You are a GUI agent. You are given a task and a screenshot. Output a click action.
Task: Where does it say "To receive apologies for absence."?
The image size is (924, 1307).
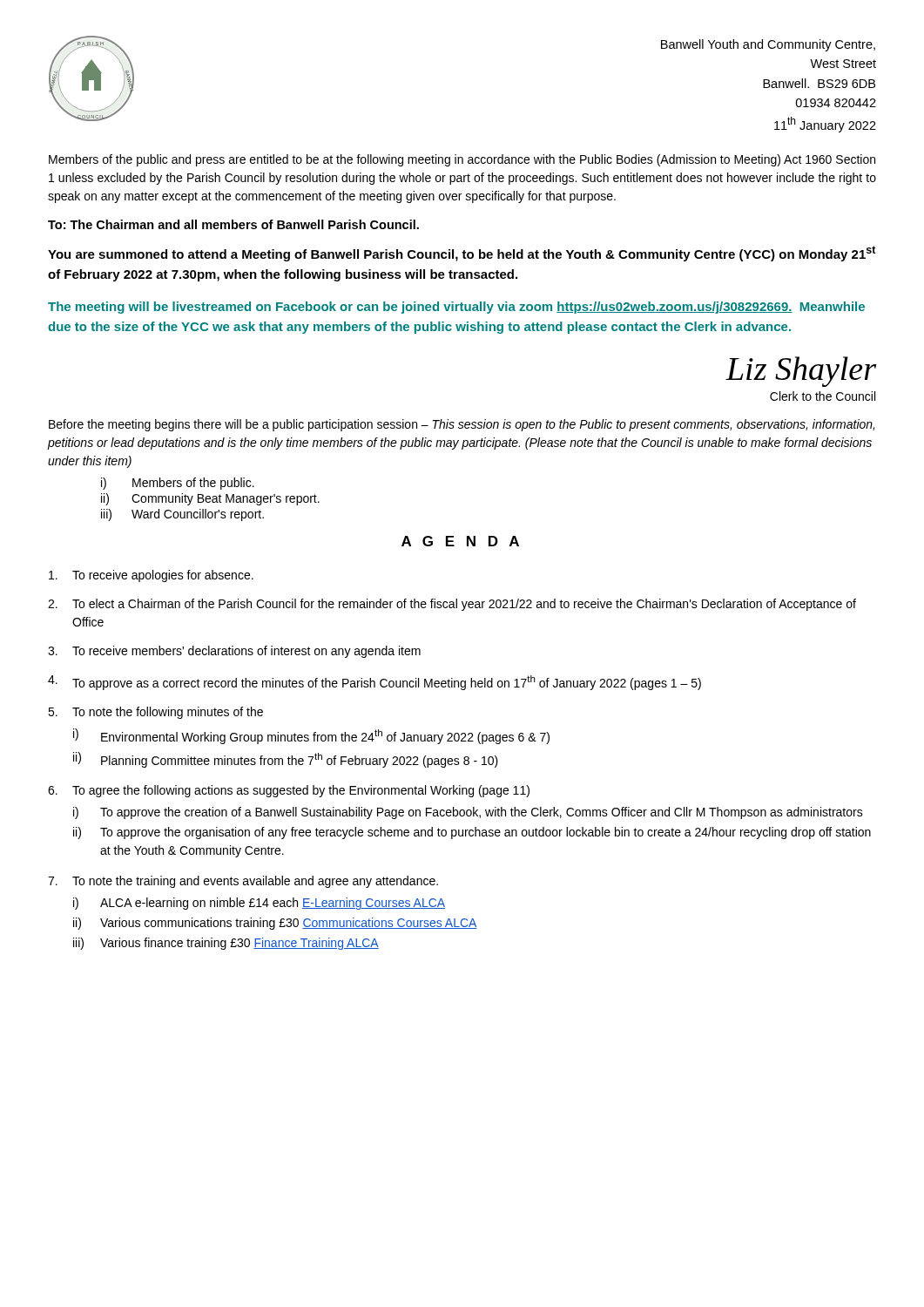[x=151, y=576]
